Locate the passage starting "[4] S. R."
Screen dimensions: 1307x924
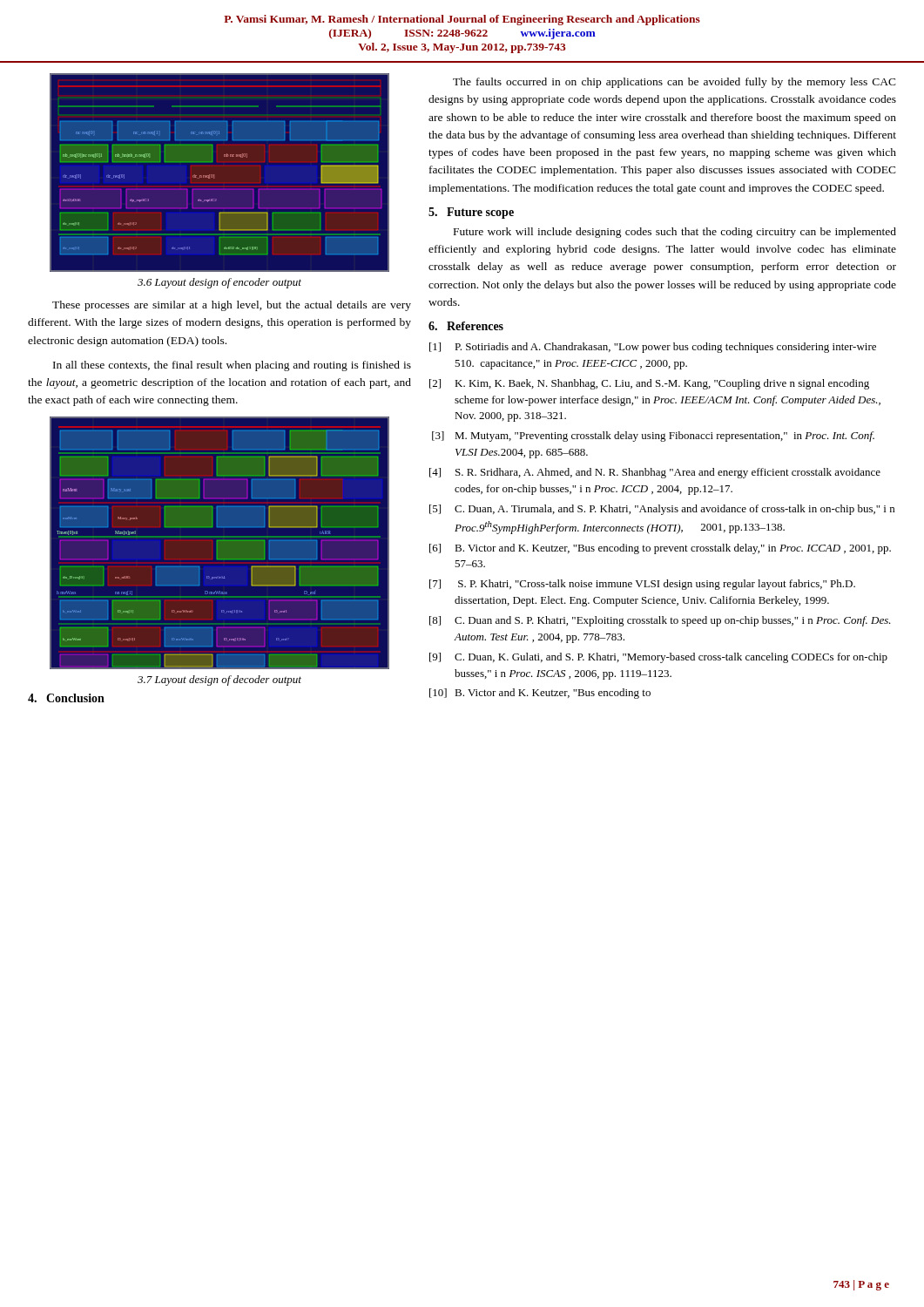[x=662, y=481]
